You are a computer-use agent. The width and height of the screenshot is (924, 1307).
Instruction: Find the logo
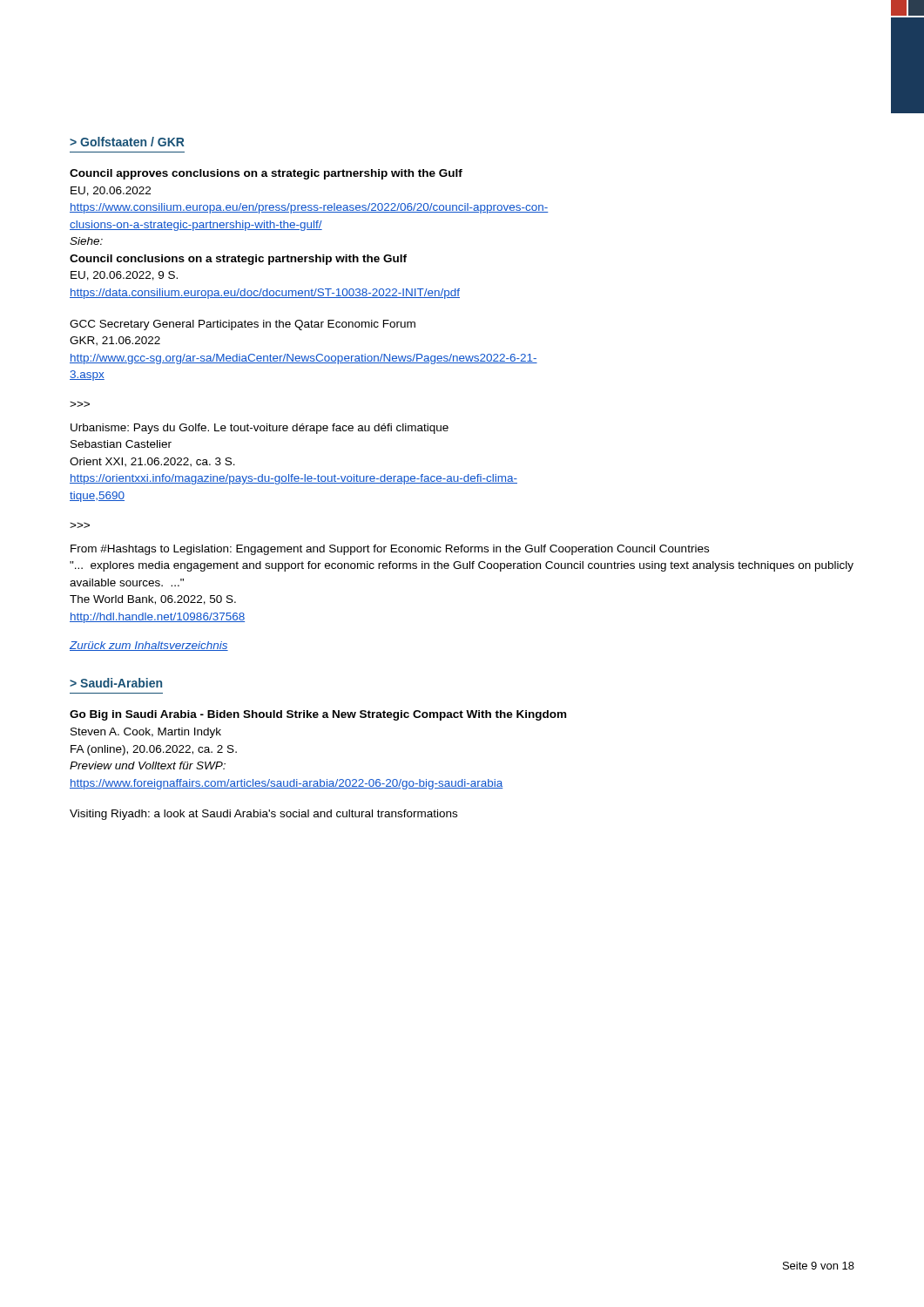tap(885, 57)
